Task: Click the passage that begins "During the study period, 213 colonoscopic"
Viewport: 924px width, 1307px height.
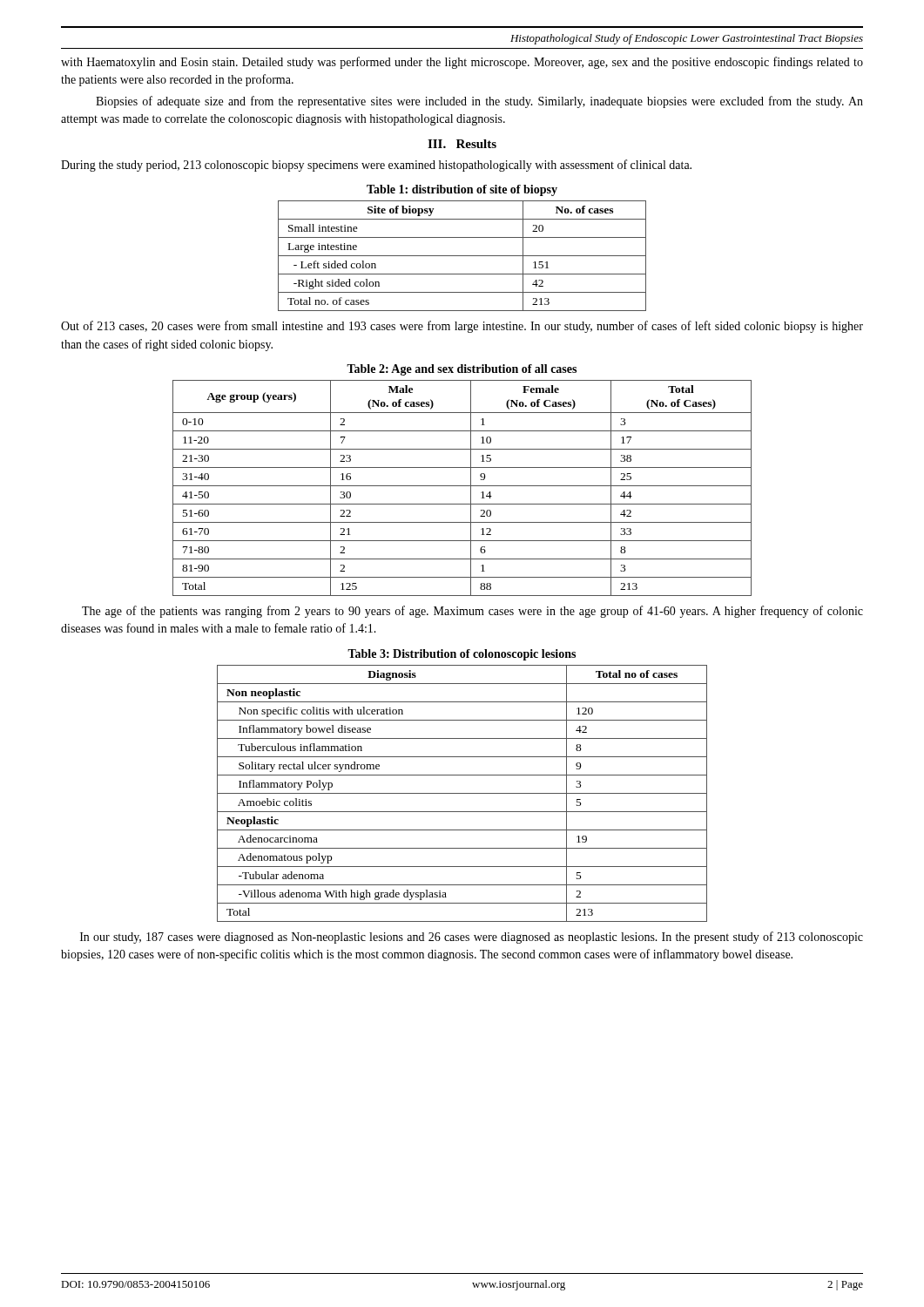Action: point(462,166)
